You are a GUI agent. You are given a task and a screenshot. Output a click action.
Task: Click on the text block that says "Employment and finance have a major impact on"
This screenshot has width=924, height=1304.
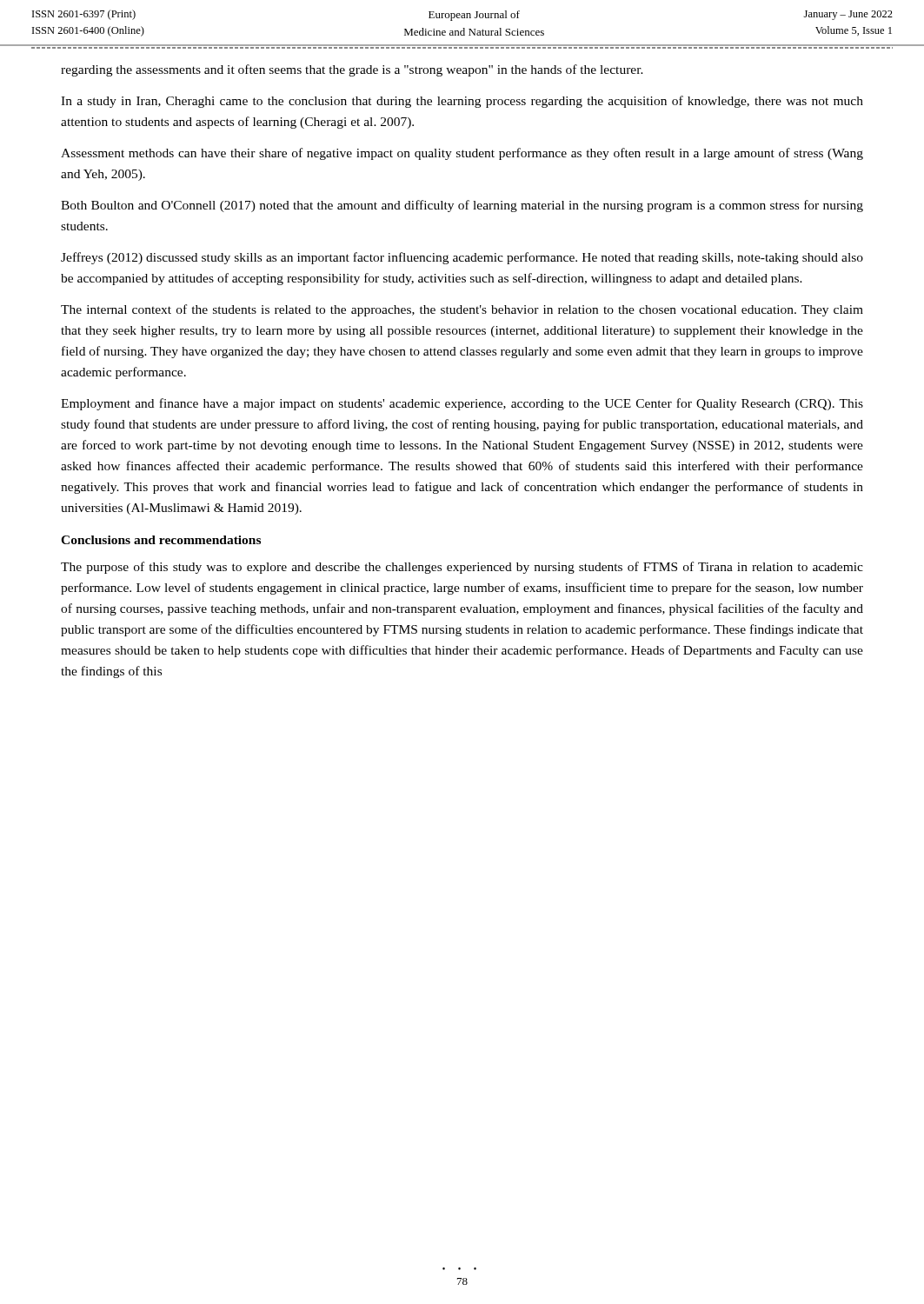tap(462, 456)
